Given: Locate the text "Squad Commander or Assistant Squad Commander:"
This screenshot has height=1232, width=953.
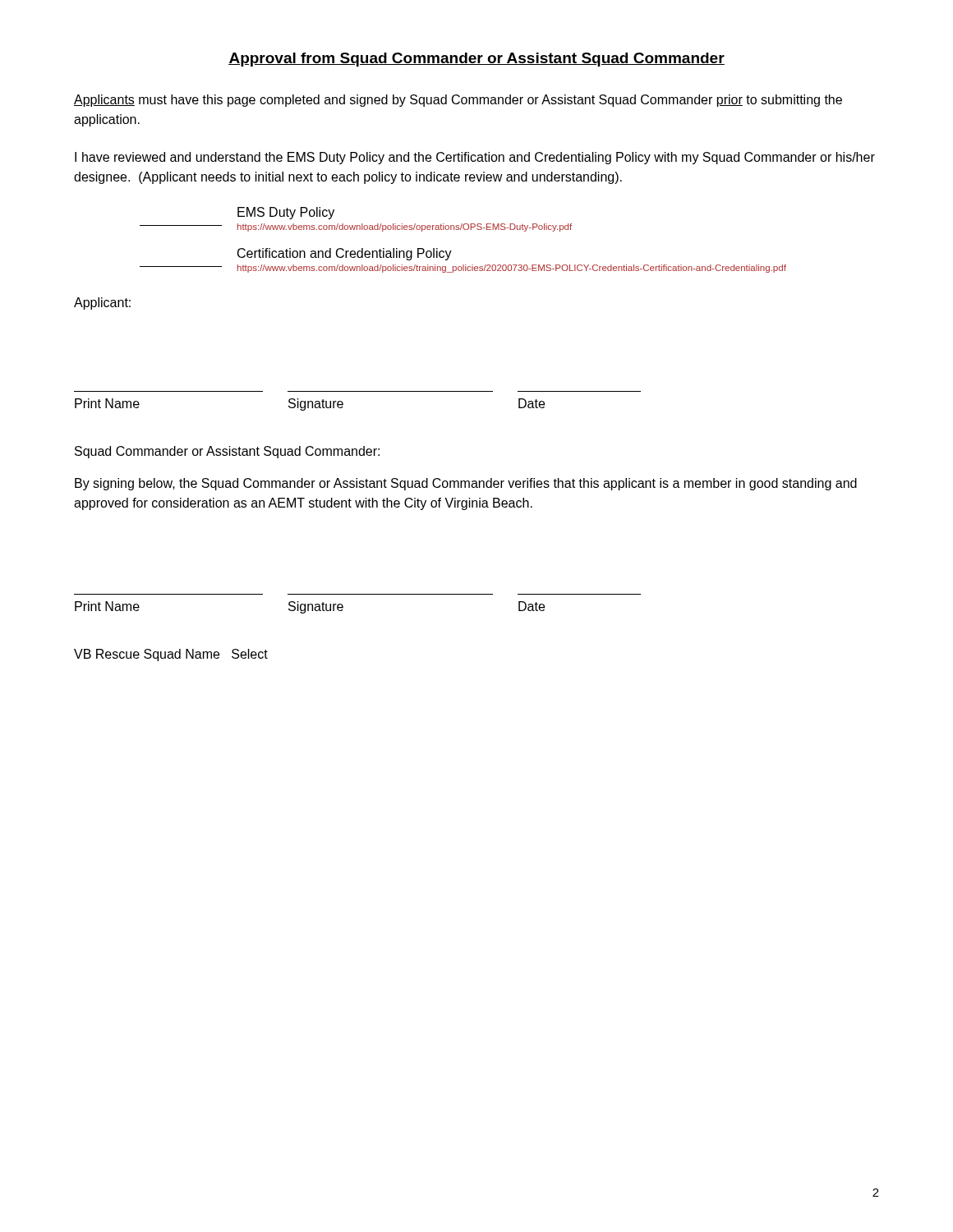Looking at the screenshot, I should coord(227,451).
